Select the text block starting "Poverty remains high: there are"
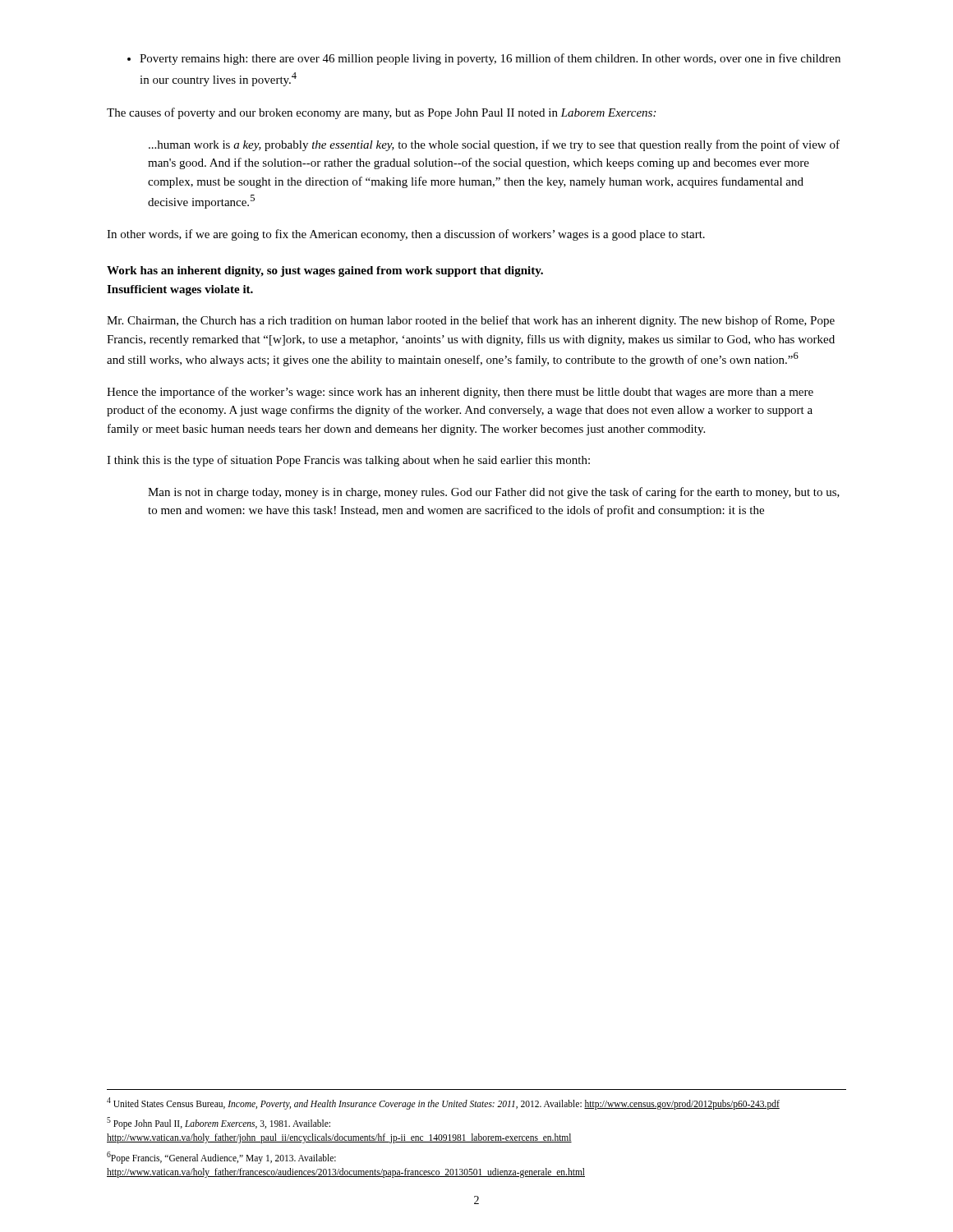This screenshot has height=1232, width=953. 485,69
